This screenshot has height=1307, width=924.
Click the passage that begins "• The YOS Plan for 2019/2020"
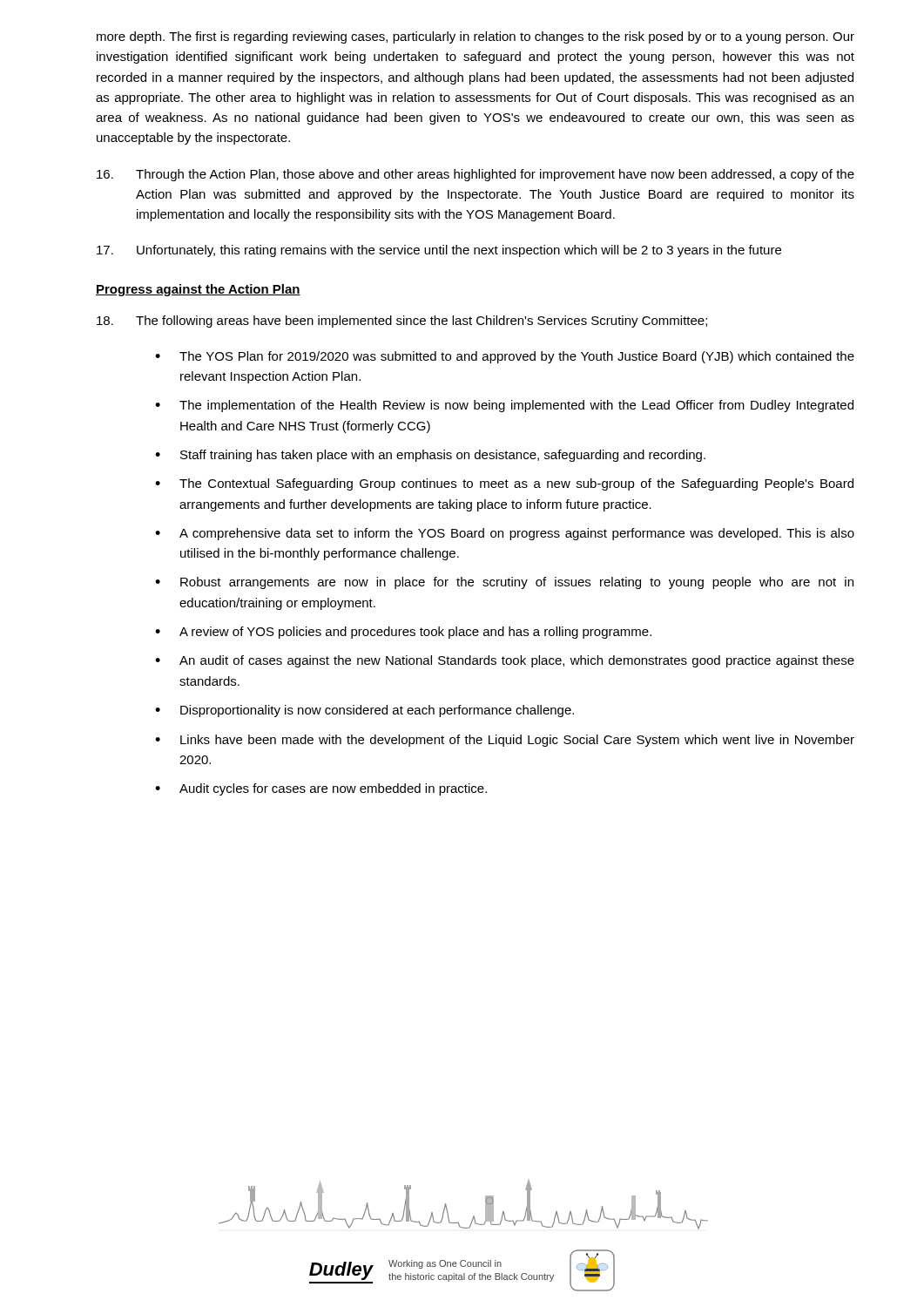click(x=505, y=366)
